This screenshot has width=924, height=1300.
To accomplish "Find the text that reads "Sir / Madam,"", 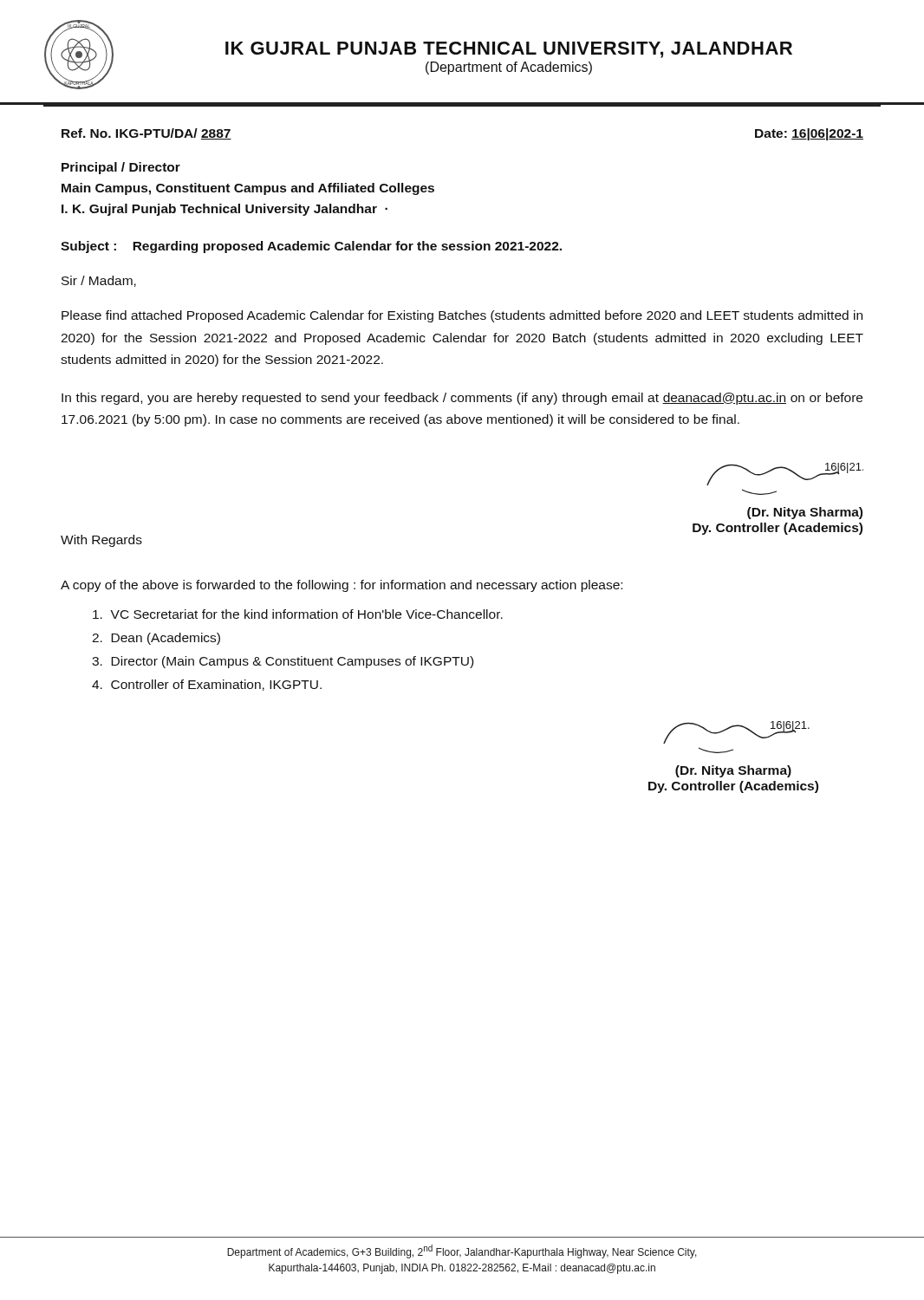I will [x=99, y=280].
